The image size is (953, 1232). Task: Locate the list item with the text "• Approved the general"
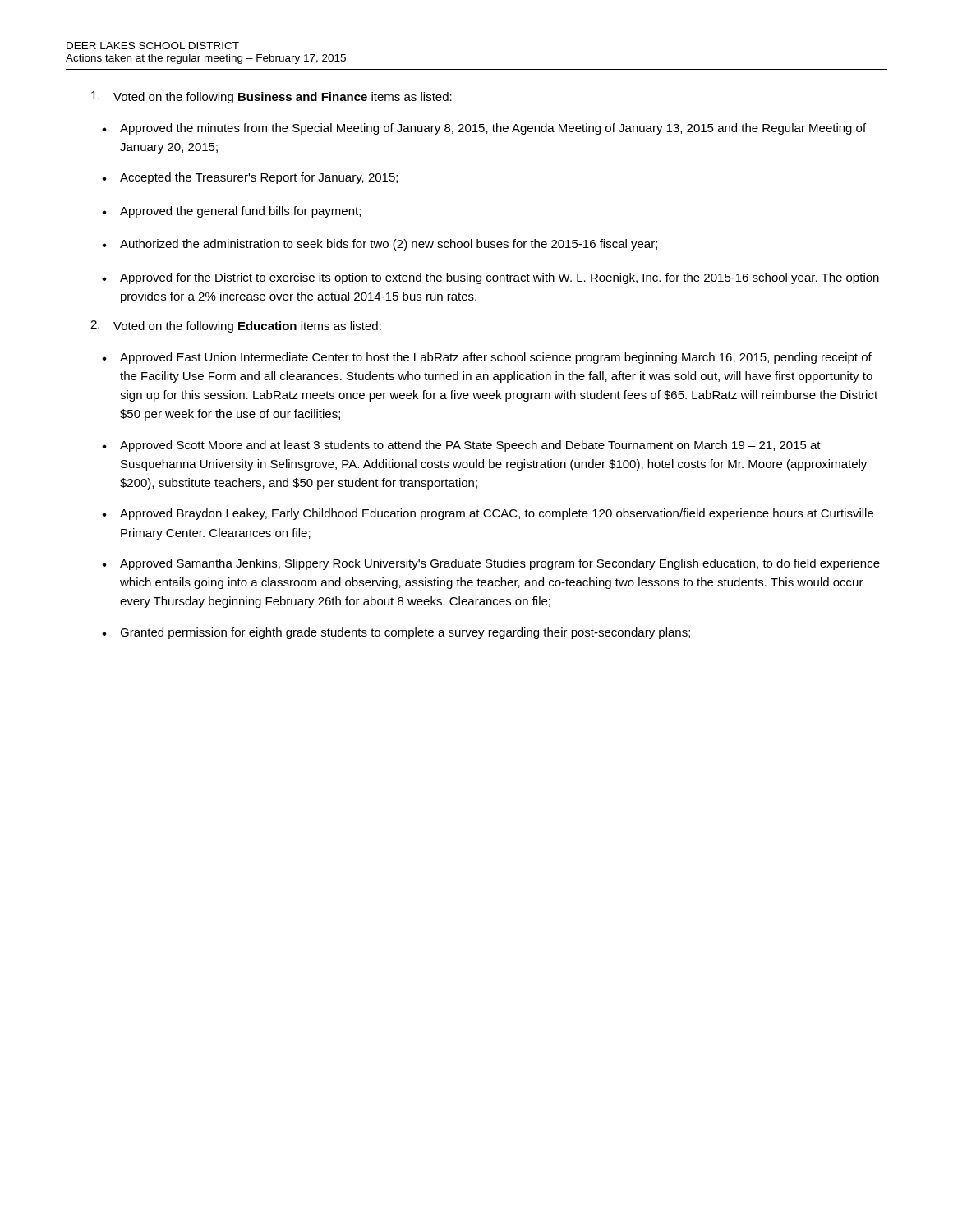pos(232,212)
